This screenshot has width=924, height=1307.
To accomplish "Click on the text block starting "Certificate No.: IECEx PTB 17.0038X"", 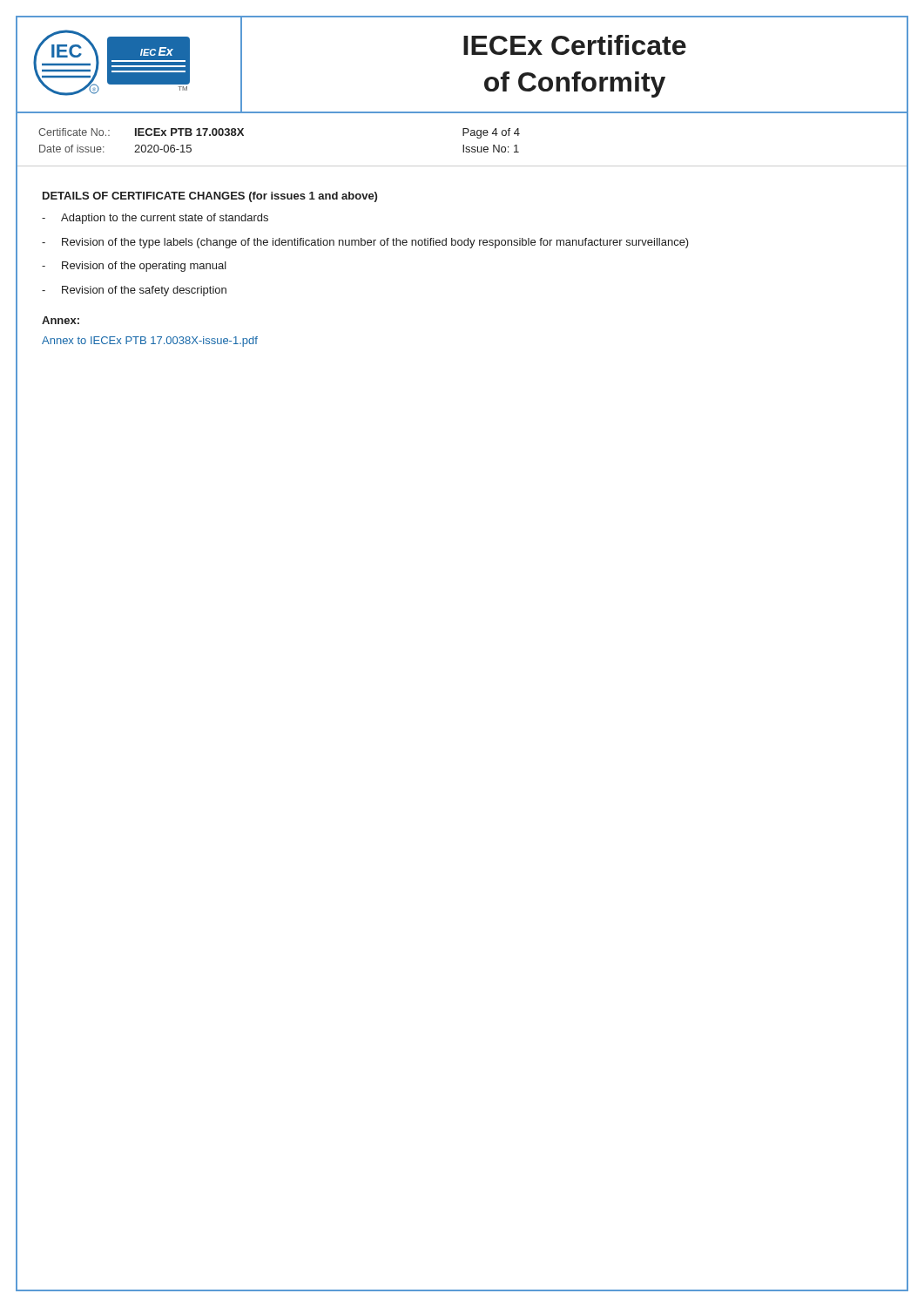I will [462, 142].
